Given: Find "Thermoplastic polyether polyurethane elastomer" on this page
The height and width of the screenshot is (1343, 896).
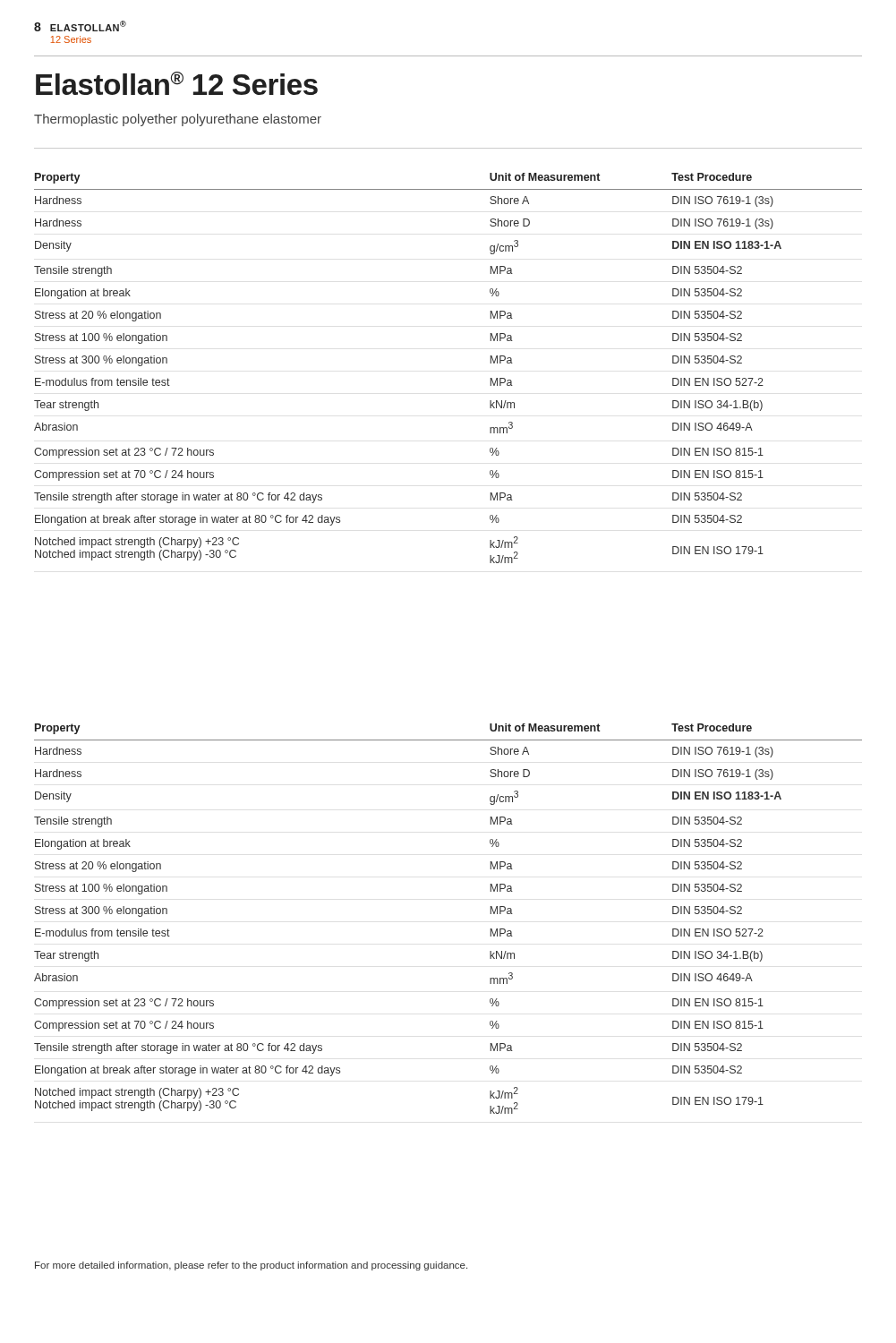Looking at the screenshot, I should 178,119.
